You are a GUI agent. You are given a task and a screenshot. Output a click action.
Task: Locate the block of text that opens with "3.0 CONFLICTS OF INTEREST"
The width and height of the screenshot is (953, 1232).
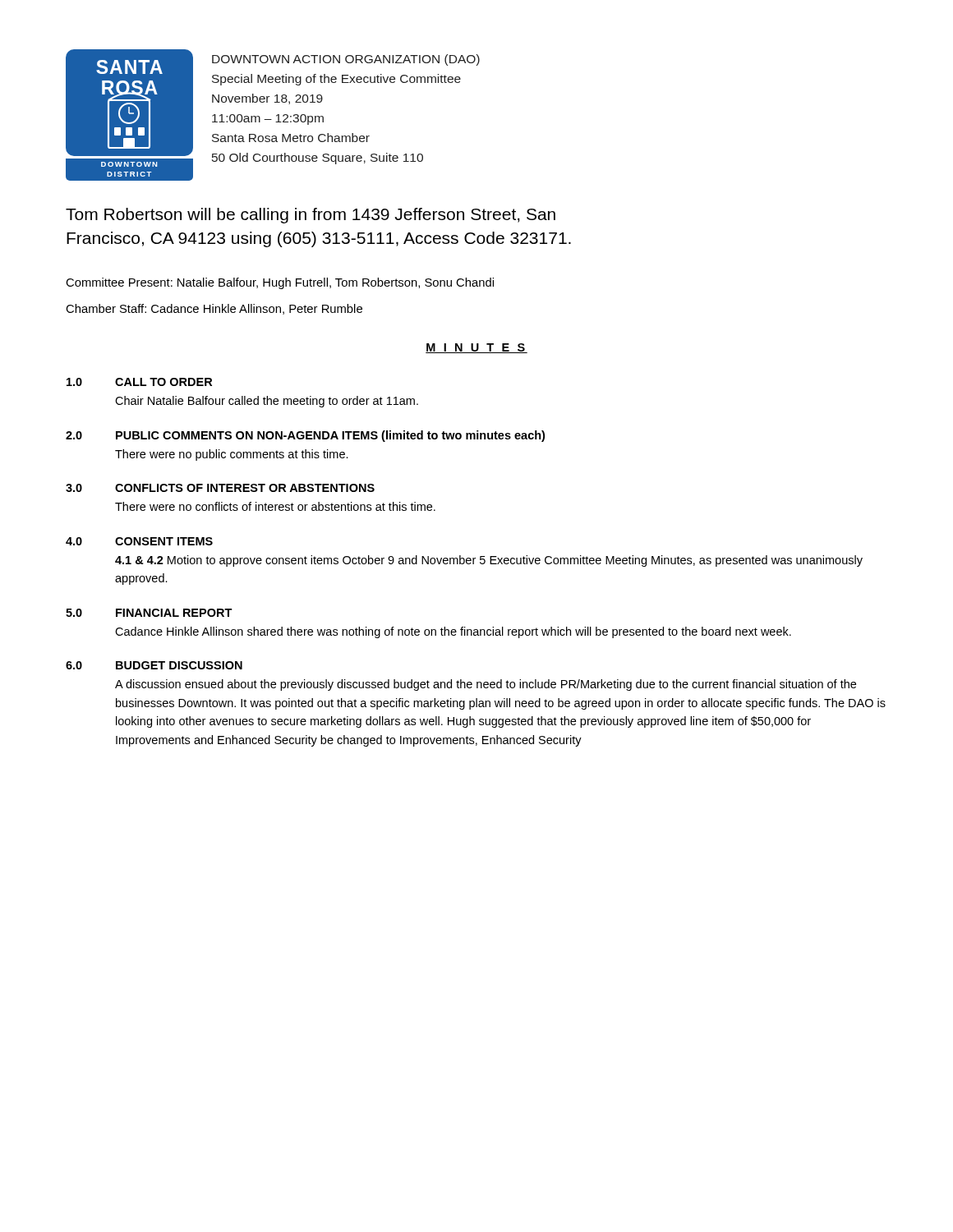pos(220,488)
